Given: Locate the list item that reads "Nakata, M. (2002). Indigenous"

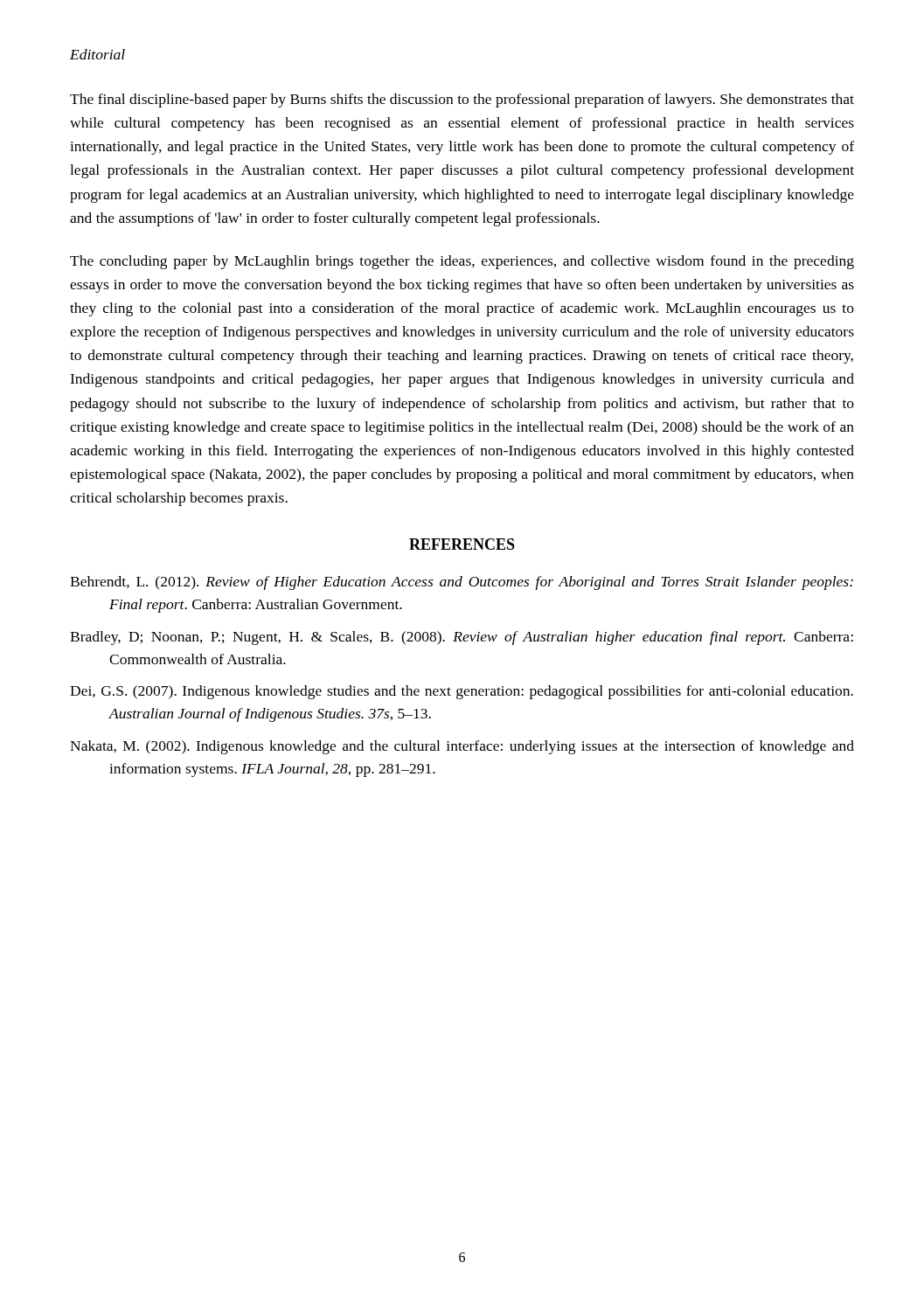Looking at the screenshot, I should [462, 757].
